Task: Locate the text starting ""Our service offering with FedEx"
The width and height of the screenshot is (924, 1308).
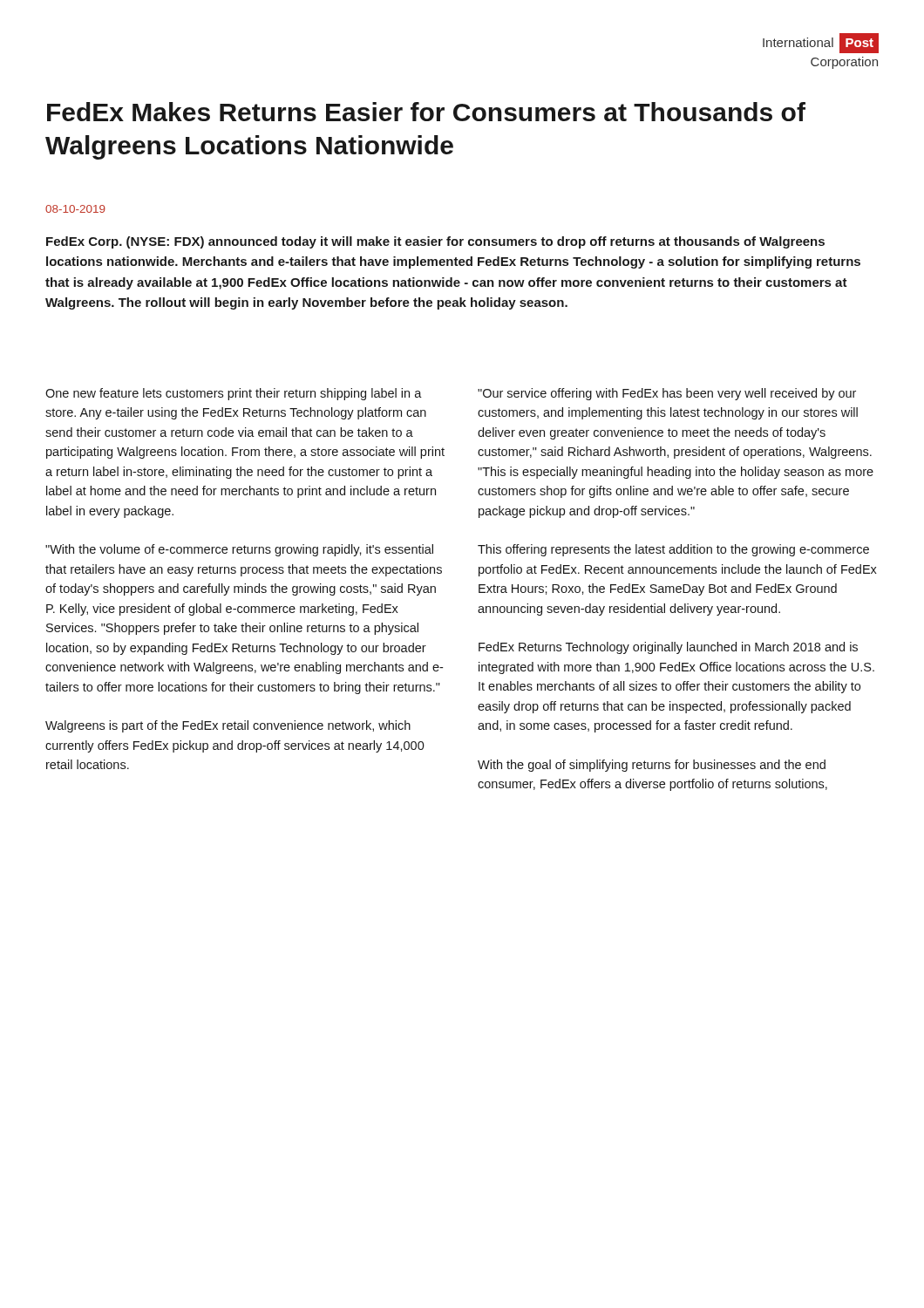Action: tap(676, 452)
